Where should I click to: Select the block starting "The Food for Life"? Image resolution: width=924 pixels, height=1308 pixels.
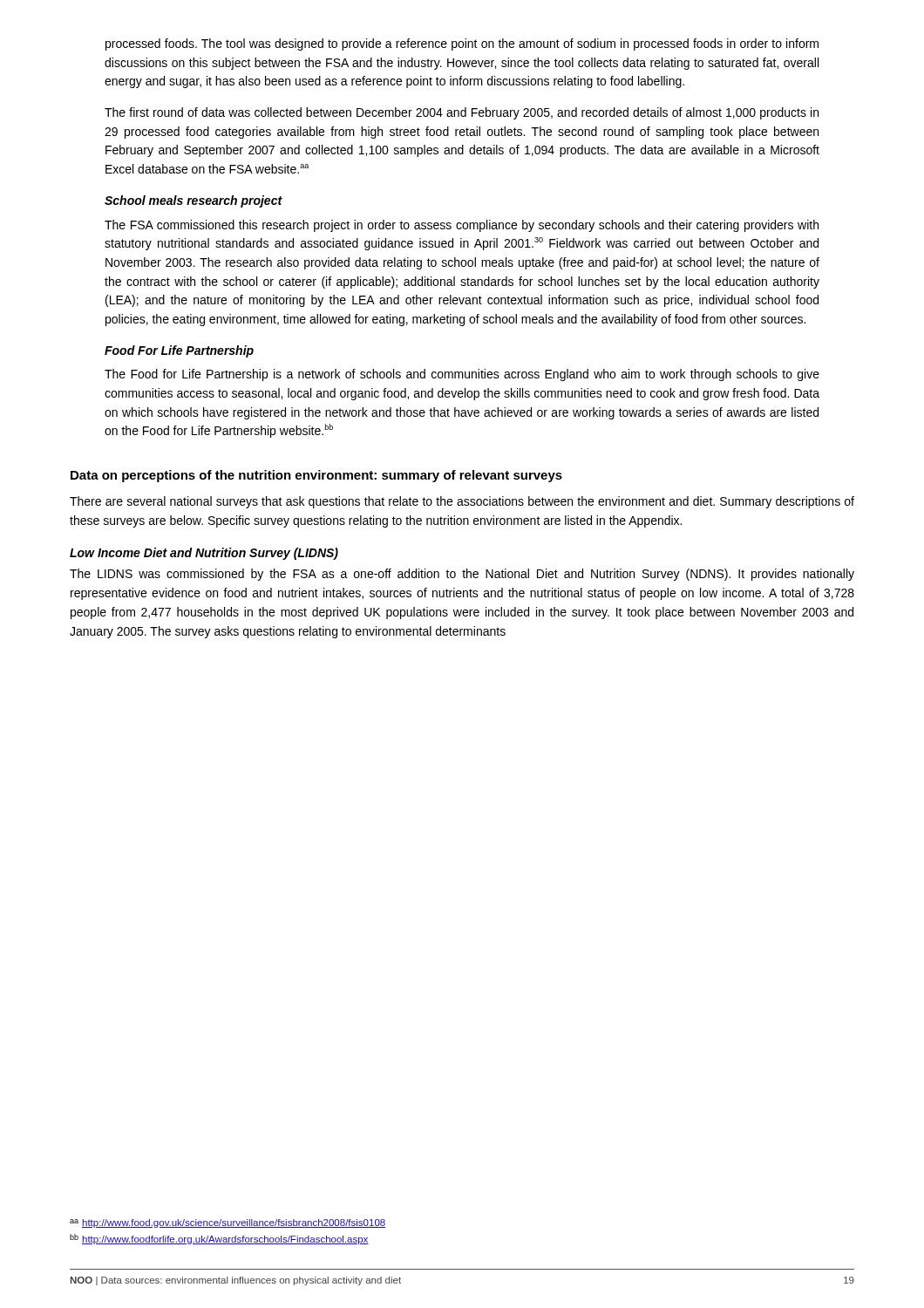[462, 403]
